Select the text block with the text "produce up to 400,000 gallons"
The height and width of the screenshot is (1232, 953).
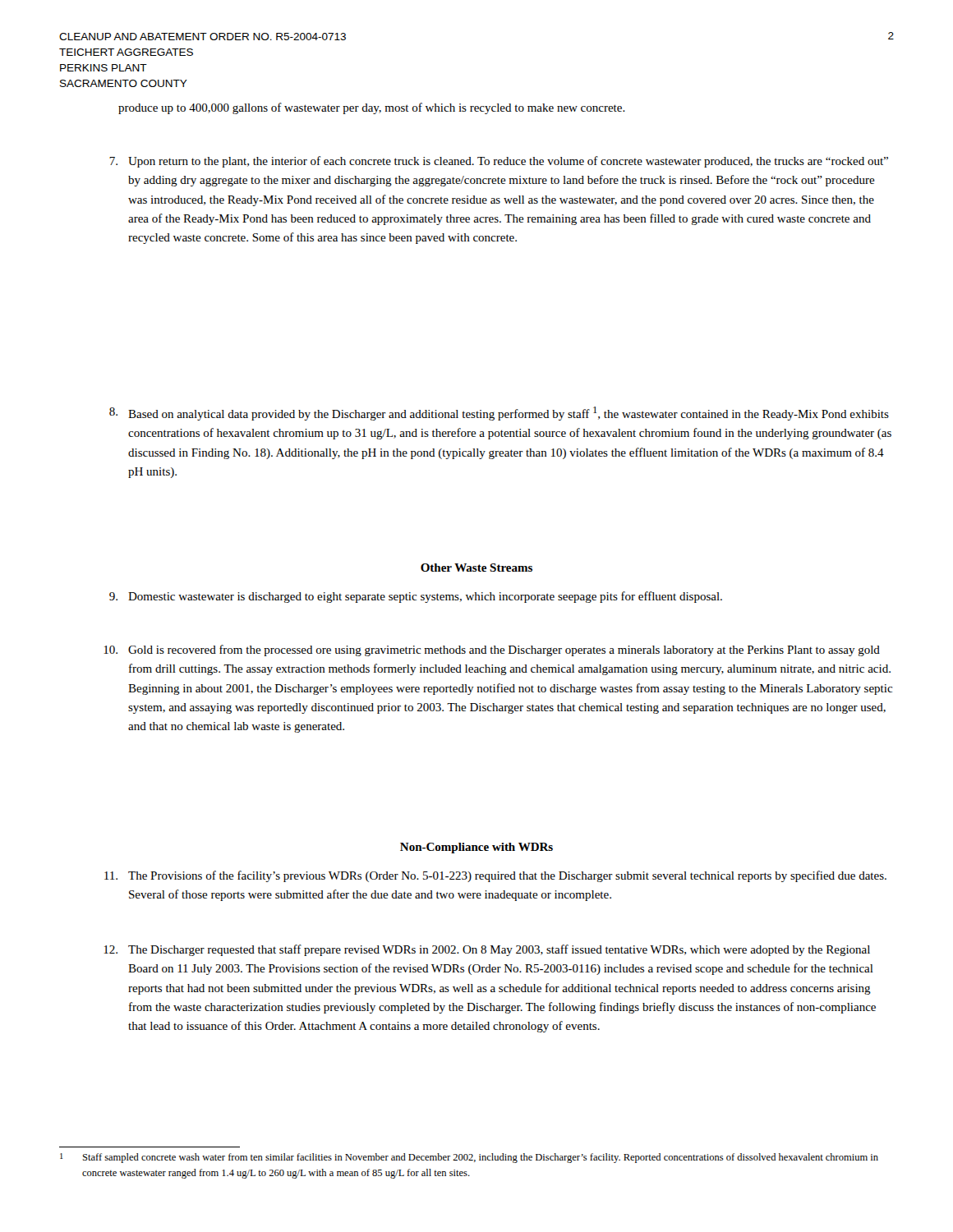372,108
